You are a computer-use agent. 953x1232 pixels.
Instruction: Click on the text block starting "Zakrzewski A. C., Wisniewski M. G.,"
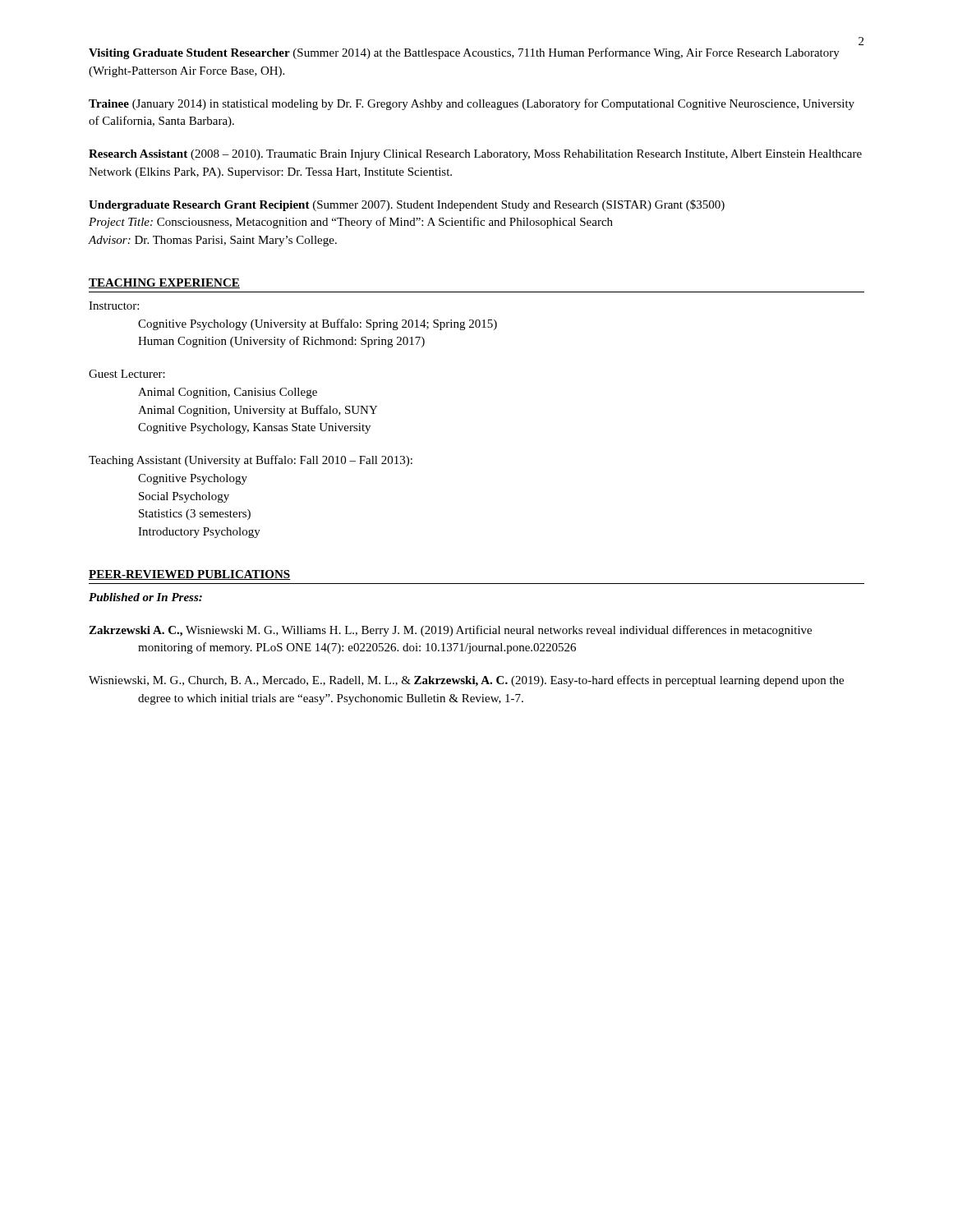pos(450,638)
